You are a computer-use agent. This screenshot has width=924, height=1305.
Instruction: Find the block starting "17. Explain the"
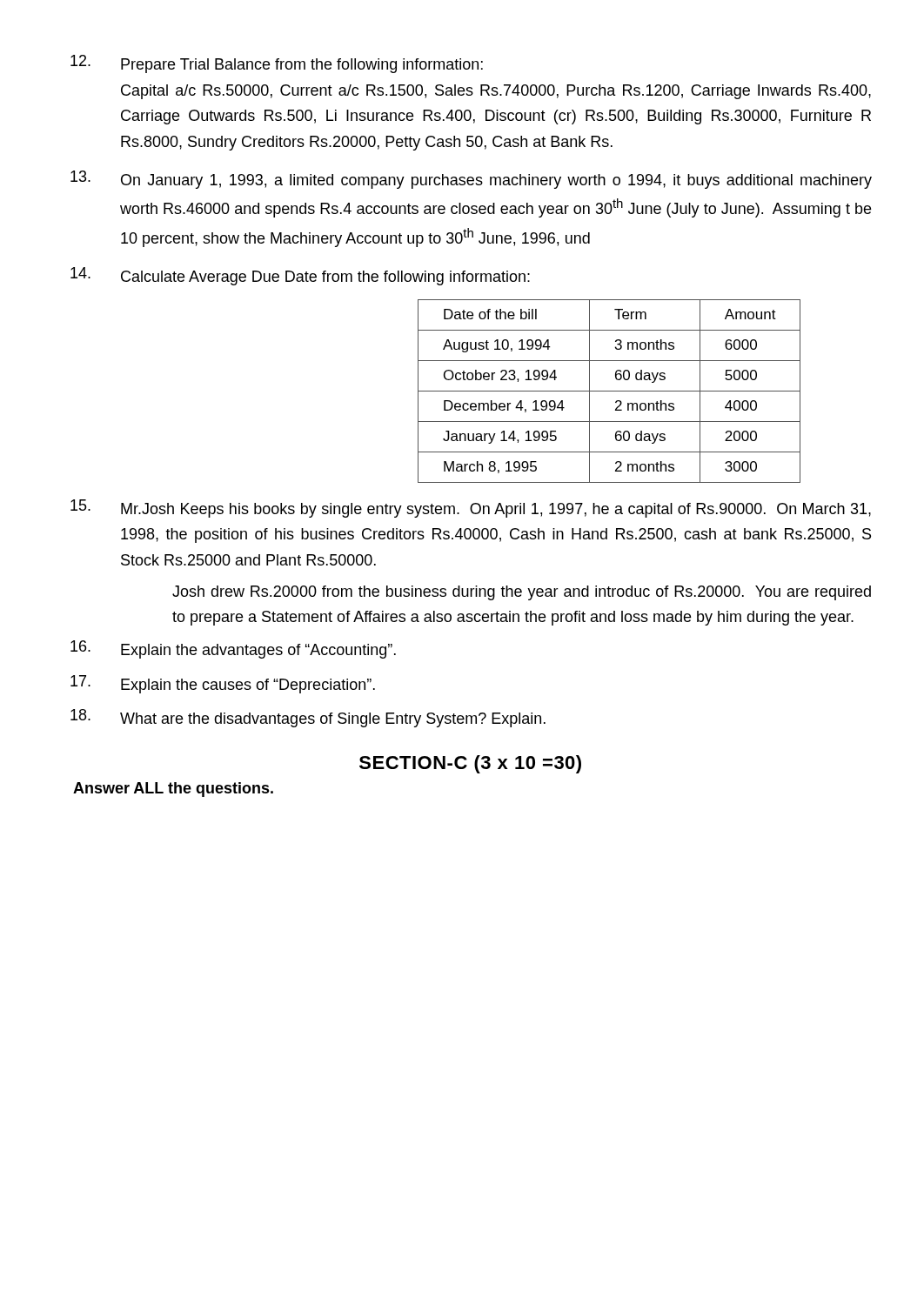223,684
